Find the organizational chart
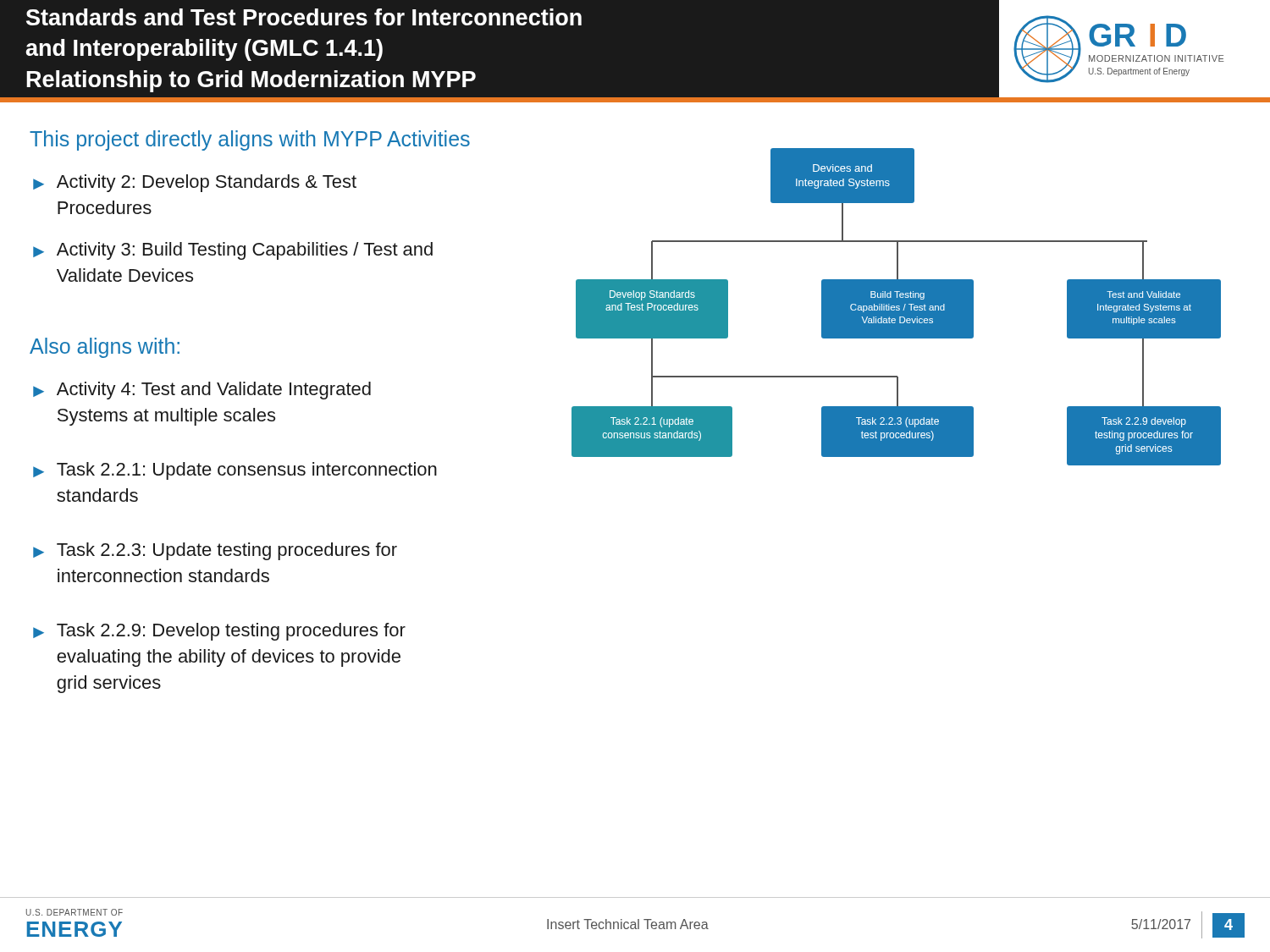Screen dimensions: 952x1270 pos(902,419)
